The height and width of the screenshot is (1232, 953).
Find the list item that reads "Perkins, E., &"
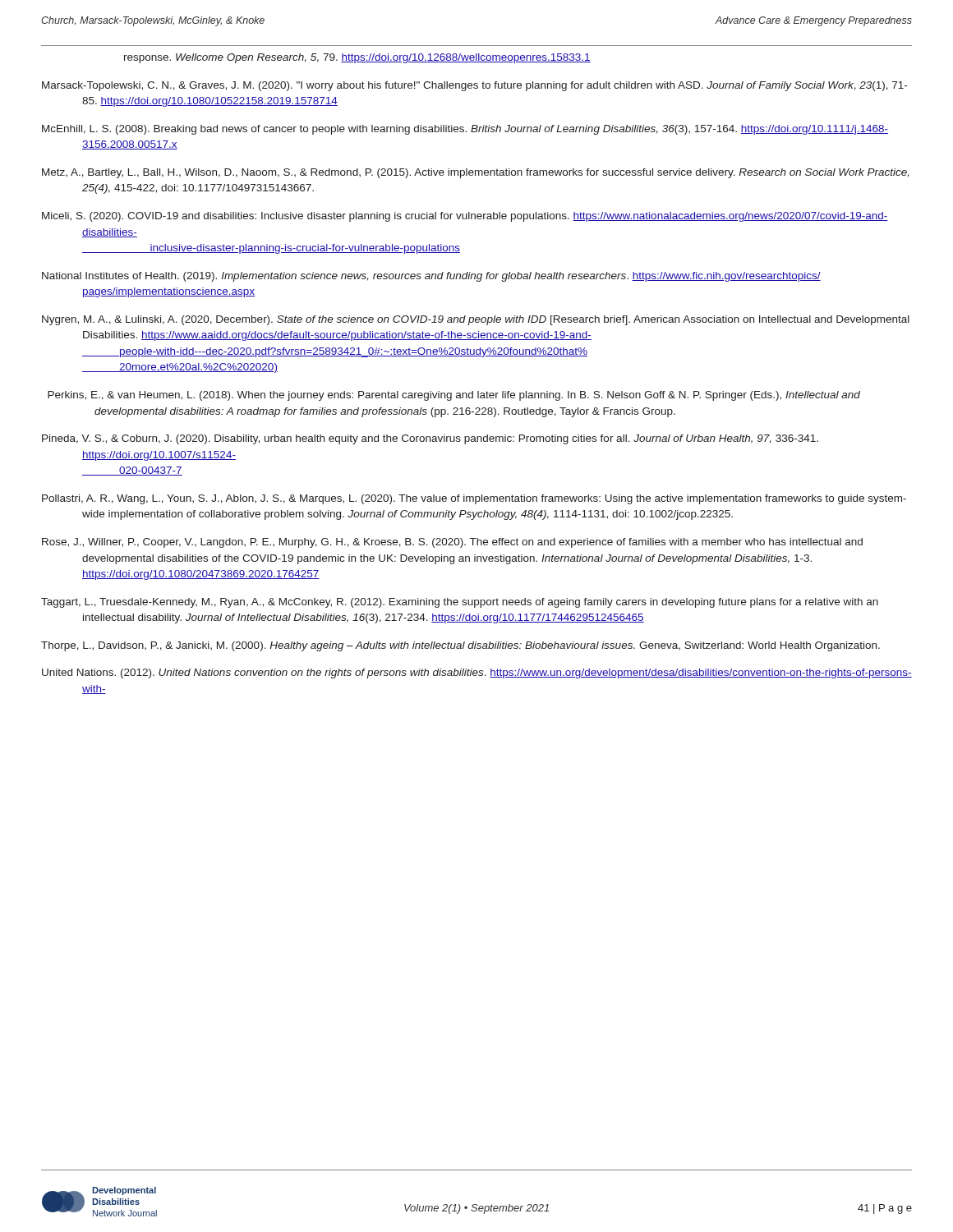tap(451, 403)
